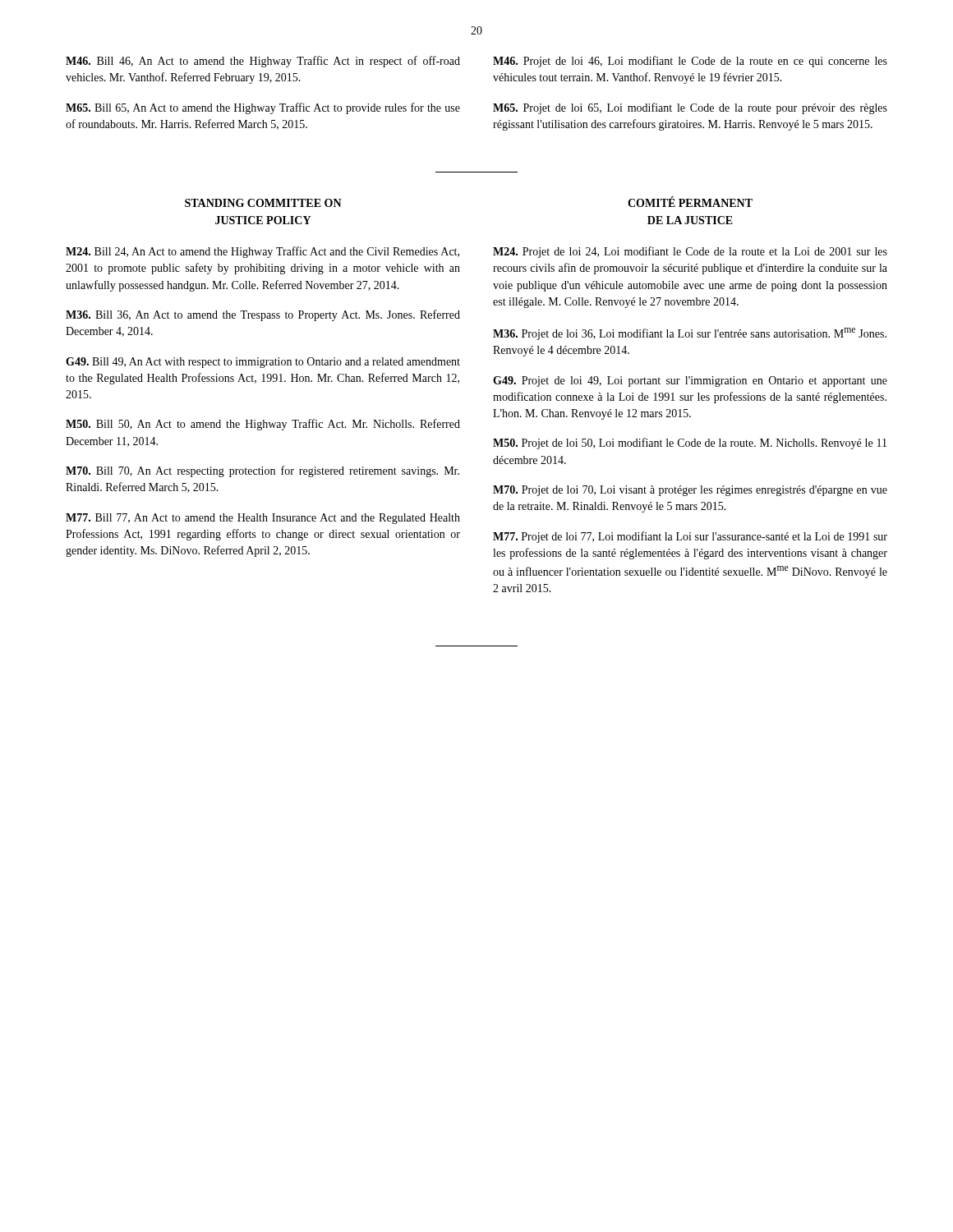Click on the element starting "M50. Bill 50,"
The height and width of the screenshot is (1232, 953).
263,433
